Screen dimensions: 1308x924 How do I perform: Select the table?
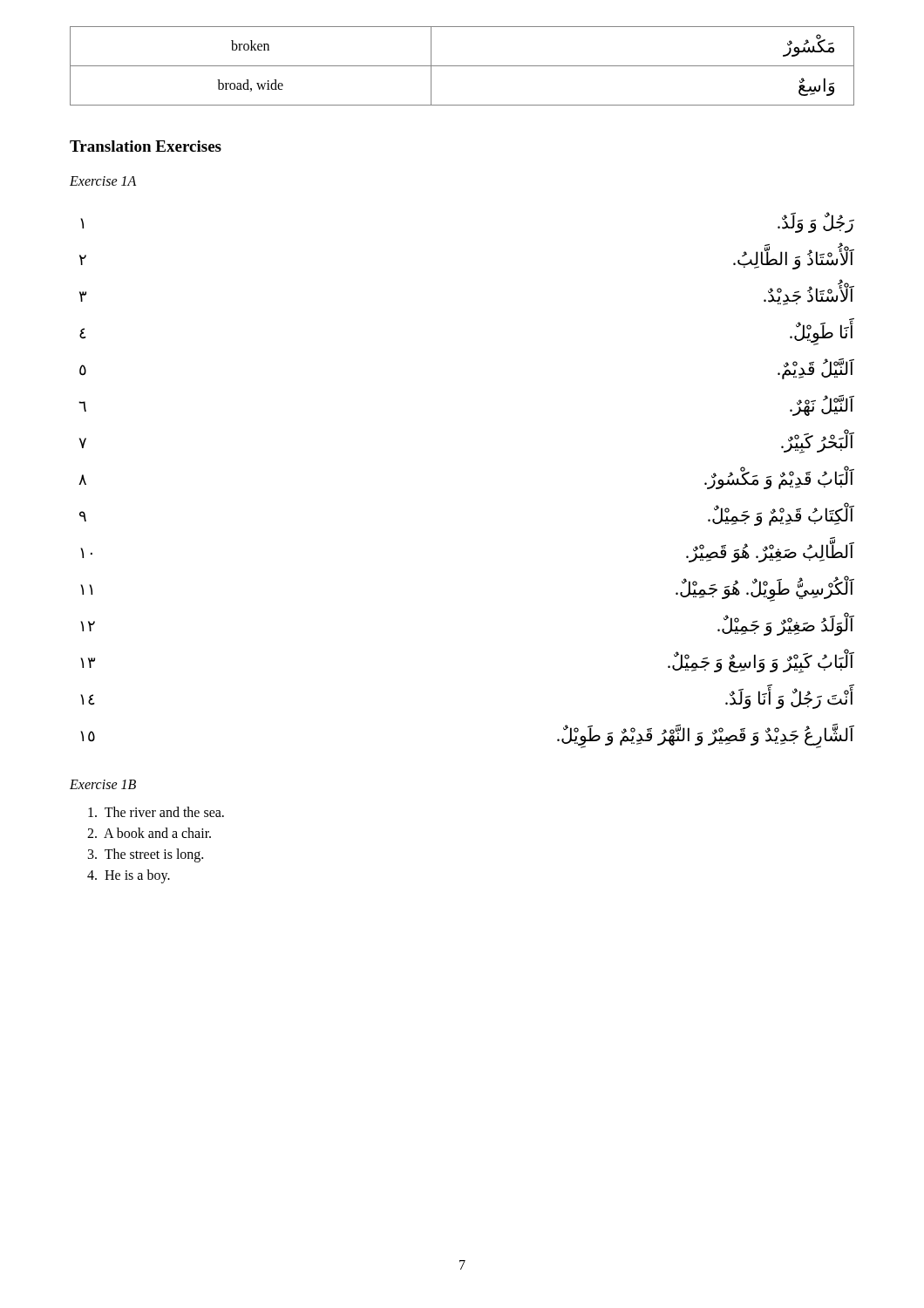(462, 66)
